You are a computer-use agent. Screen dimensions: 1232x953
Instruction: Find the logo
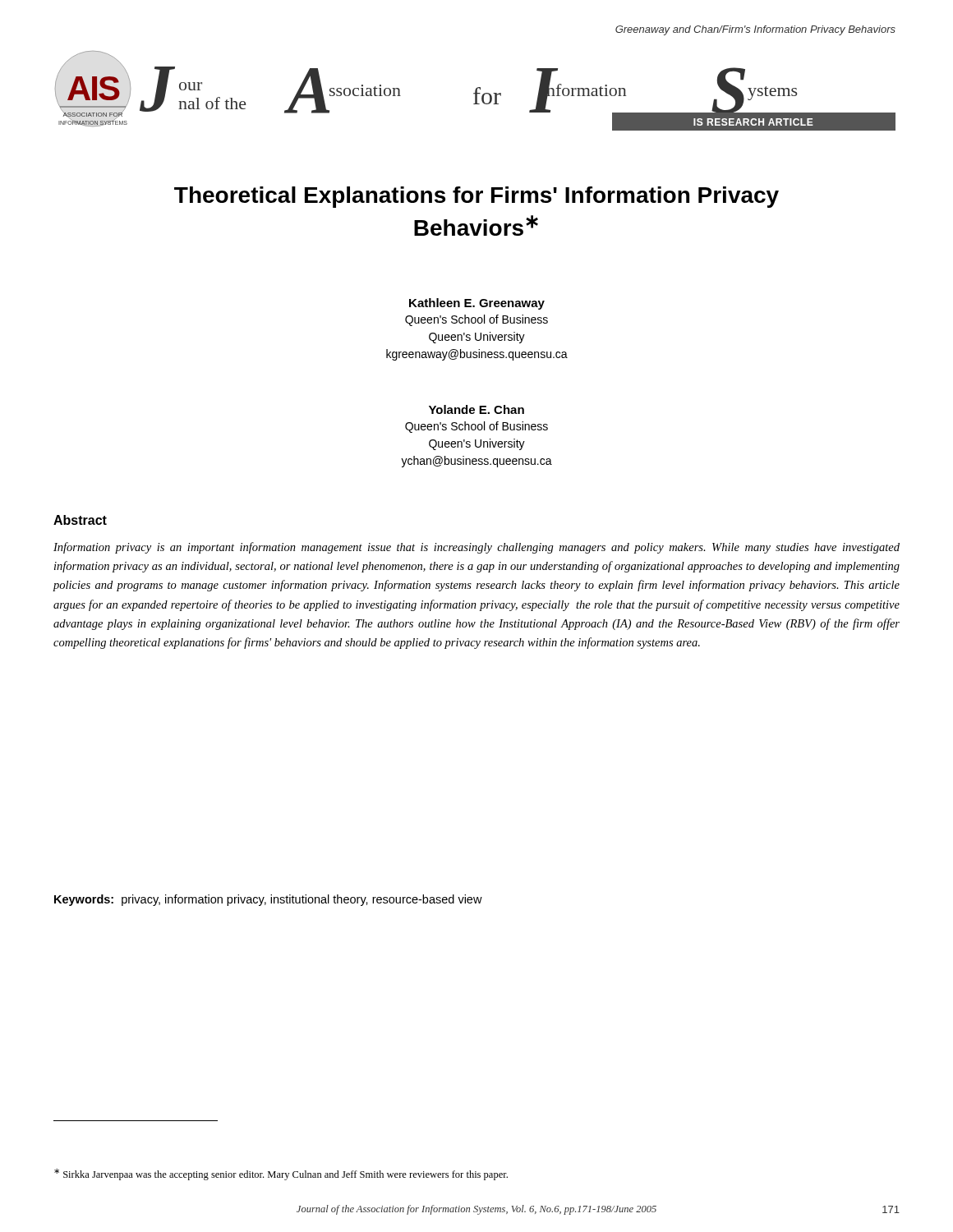(x=476, y=90)
